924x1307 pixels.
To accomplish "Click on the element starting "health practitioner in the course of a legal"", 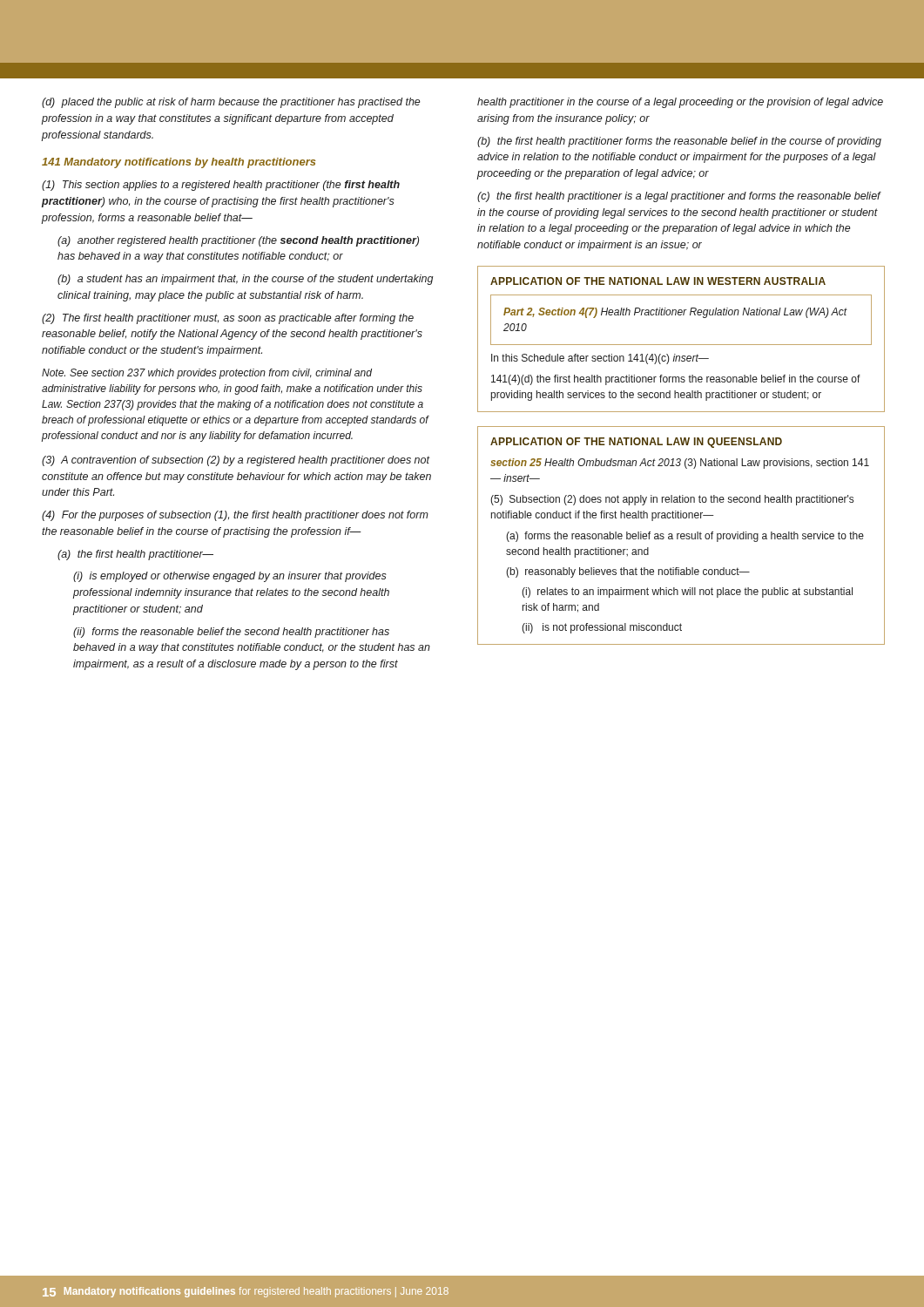I will coord(680,110).
